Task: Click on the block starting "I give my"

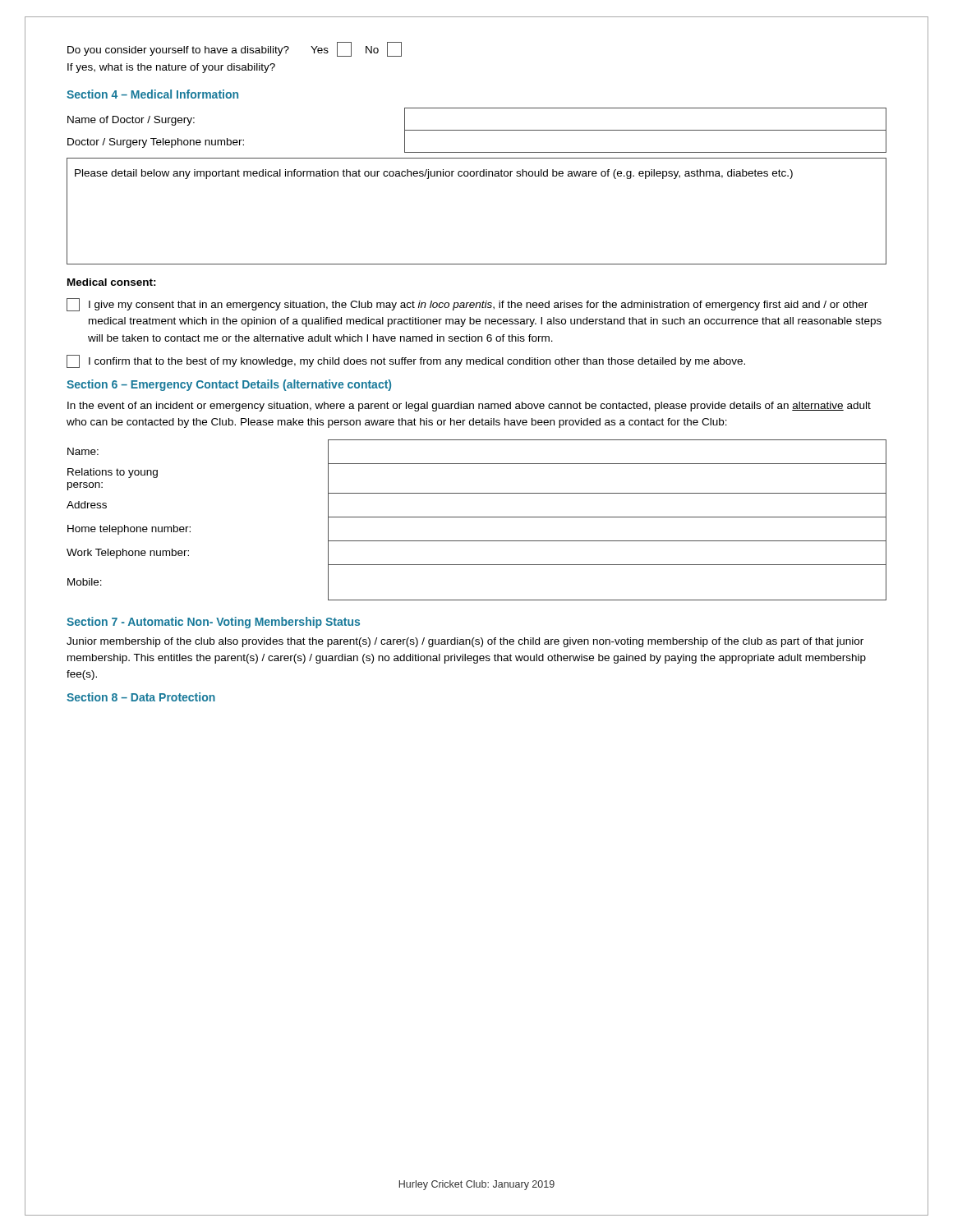Action: (x=476, y=321)
